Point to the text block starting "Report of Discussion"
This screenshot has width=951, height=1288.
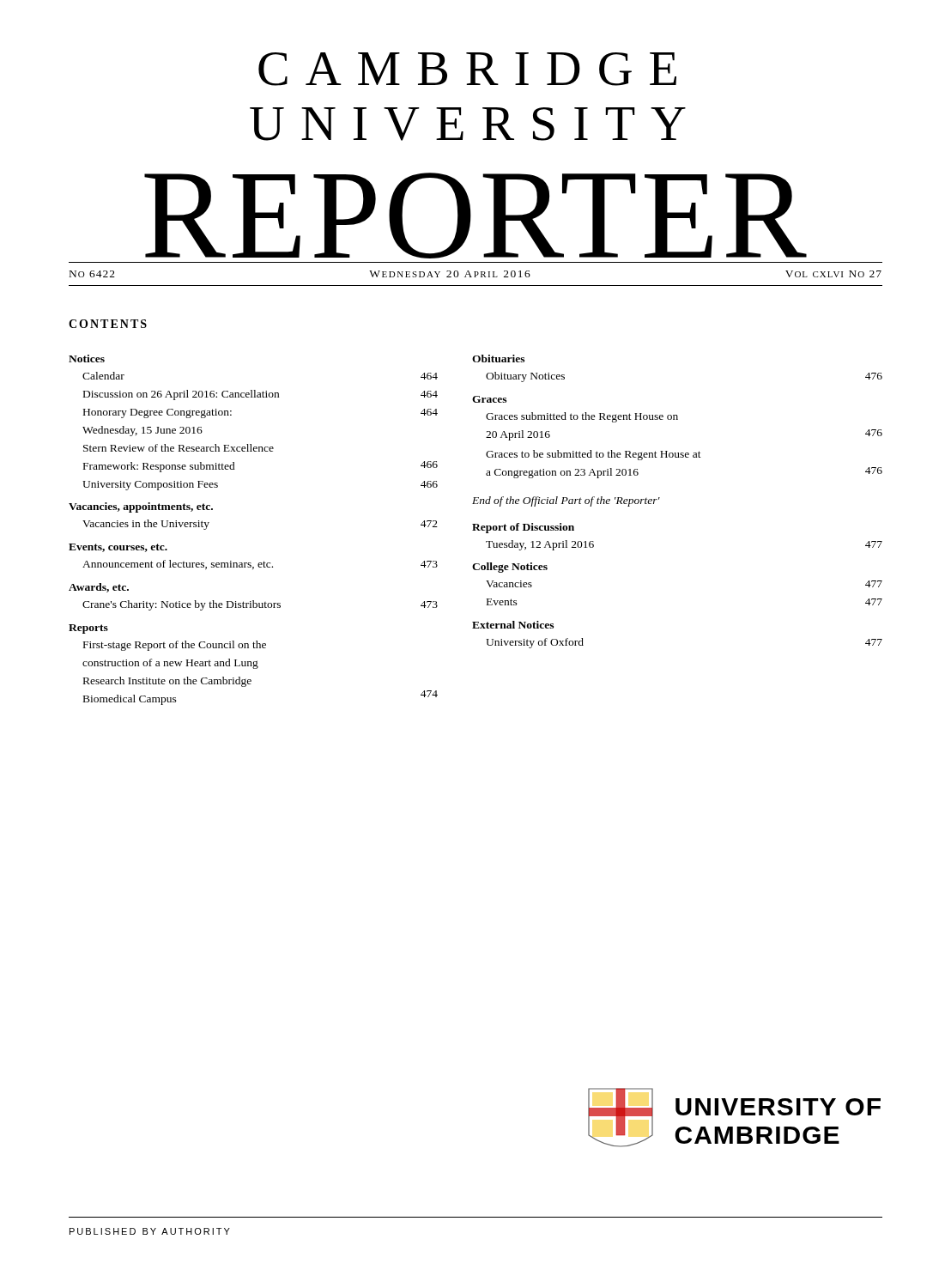tap(523, 526)
